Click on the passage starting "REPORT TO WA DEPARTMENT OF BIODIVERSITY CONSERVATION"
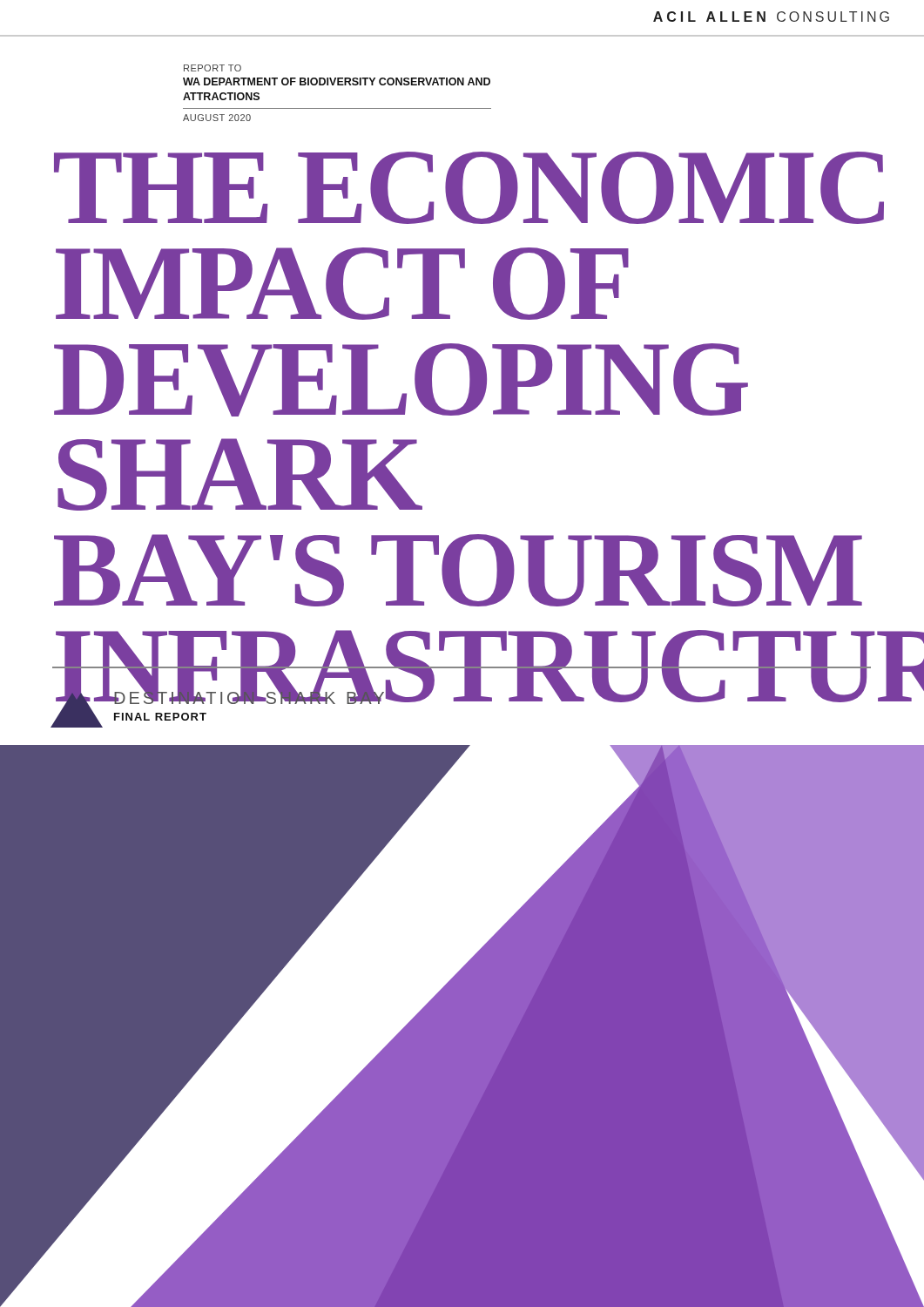This screenshot has height=1307, width=924. pyautogui.click(x=337, y=93)
